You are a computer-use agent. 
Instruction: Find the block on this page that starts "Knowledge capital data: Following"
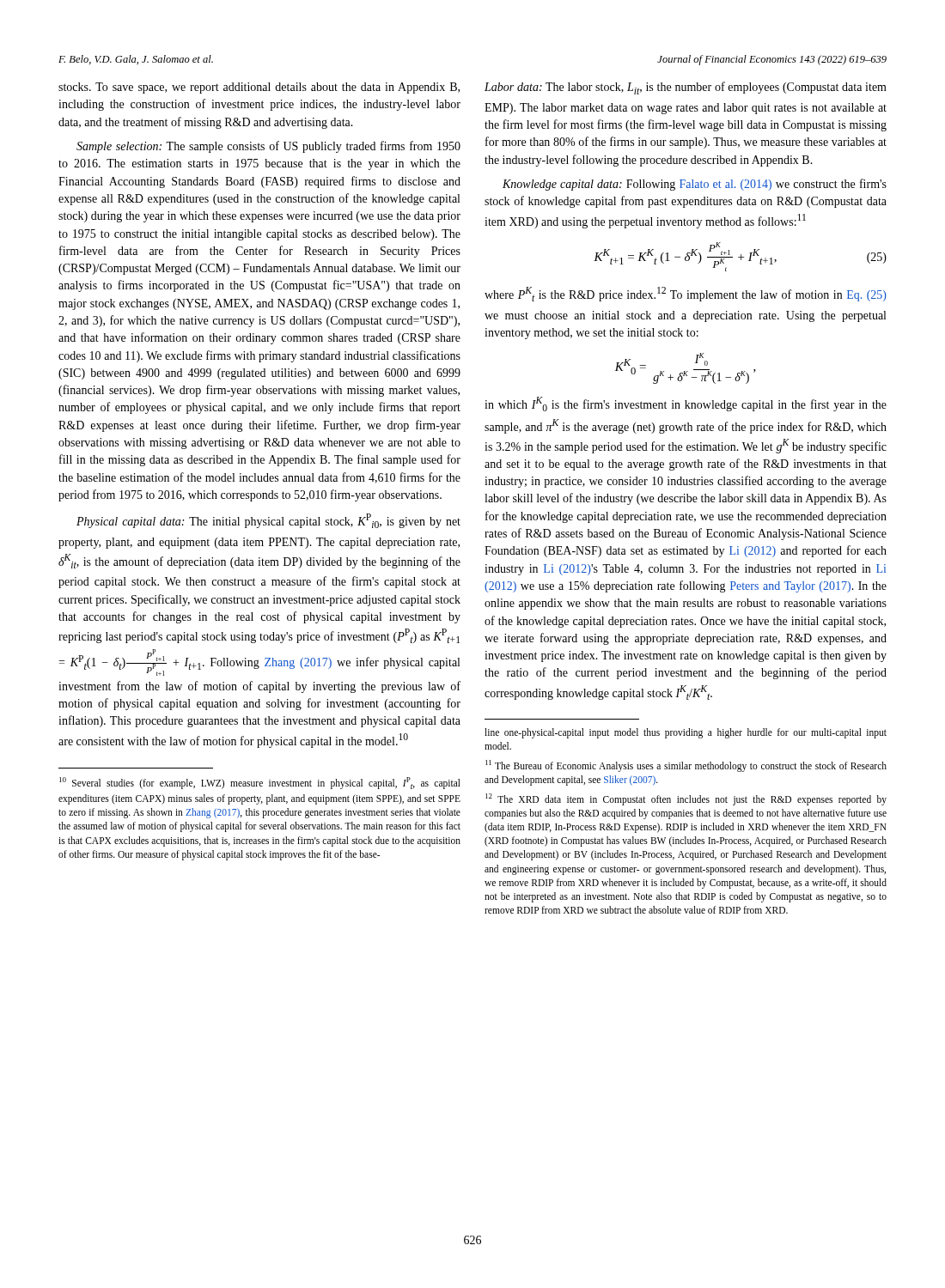[x=686, y=203]
